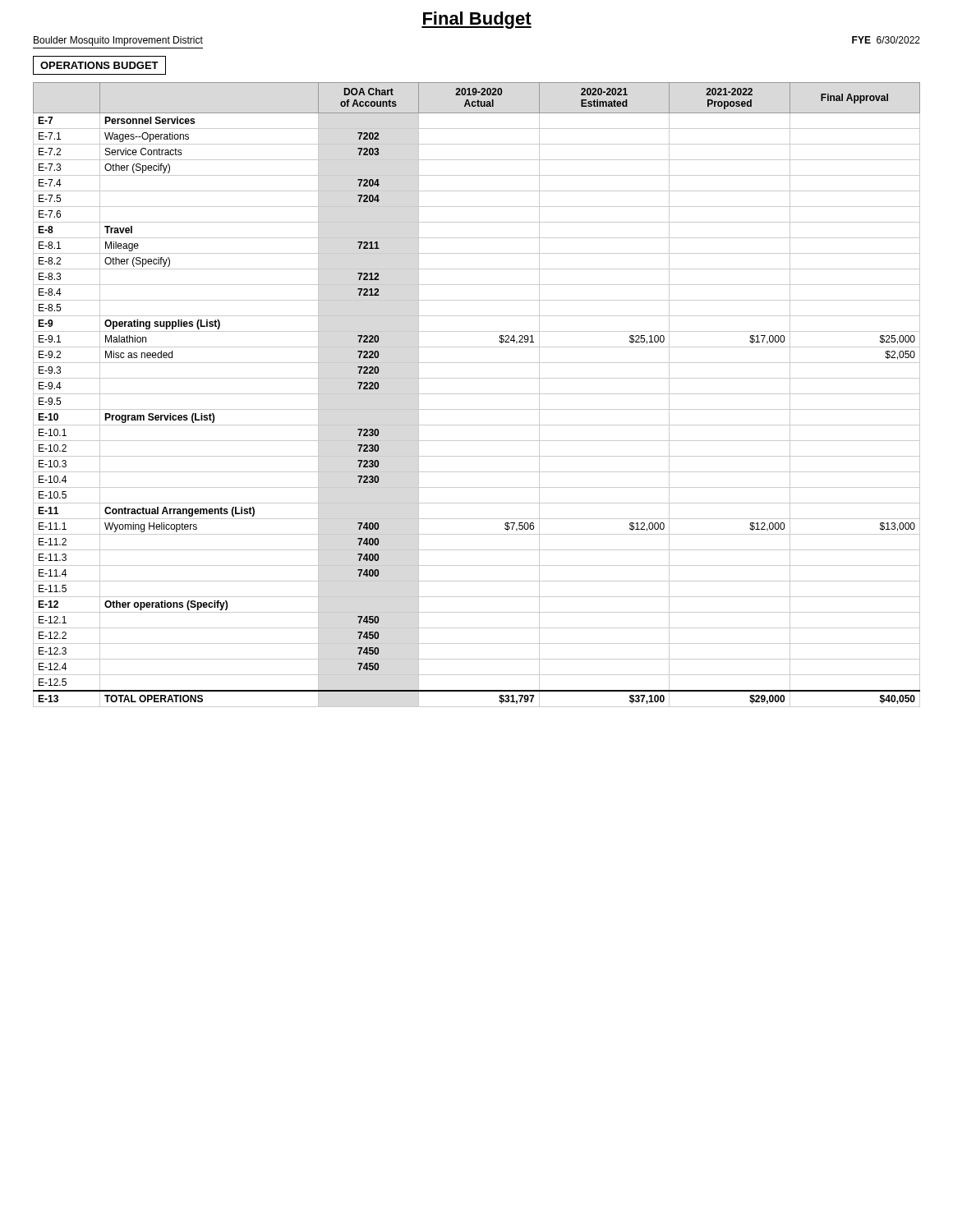Image resolution: width=953 pixels, height=1232 pixels.
Task: Select the element starting "Final Budget"
Action: 476,18
